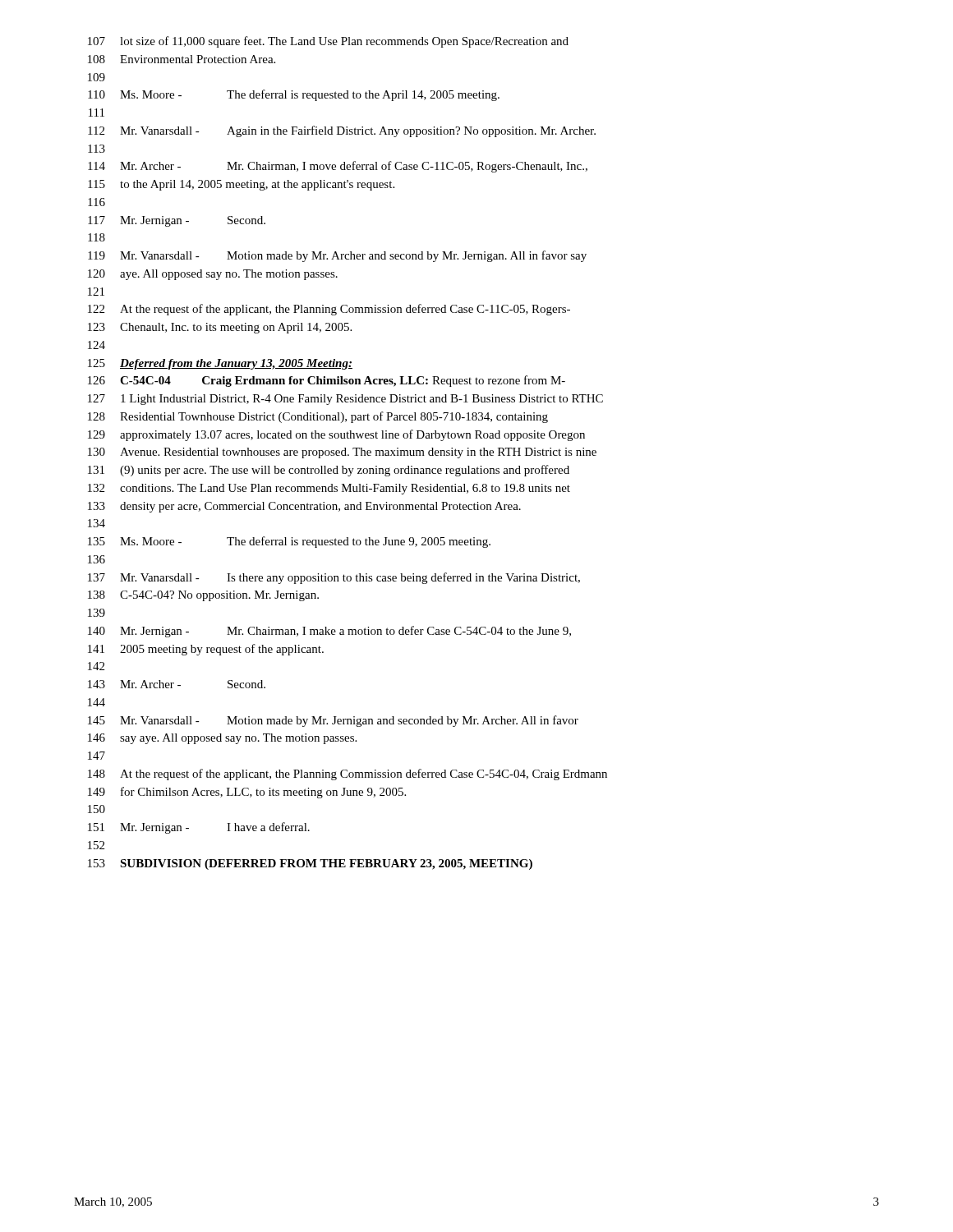
Task: Click on the text block with the text "112 Mr. Vanarsdall"
Action: pos(476,131)
